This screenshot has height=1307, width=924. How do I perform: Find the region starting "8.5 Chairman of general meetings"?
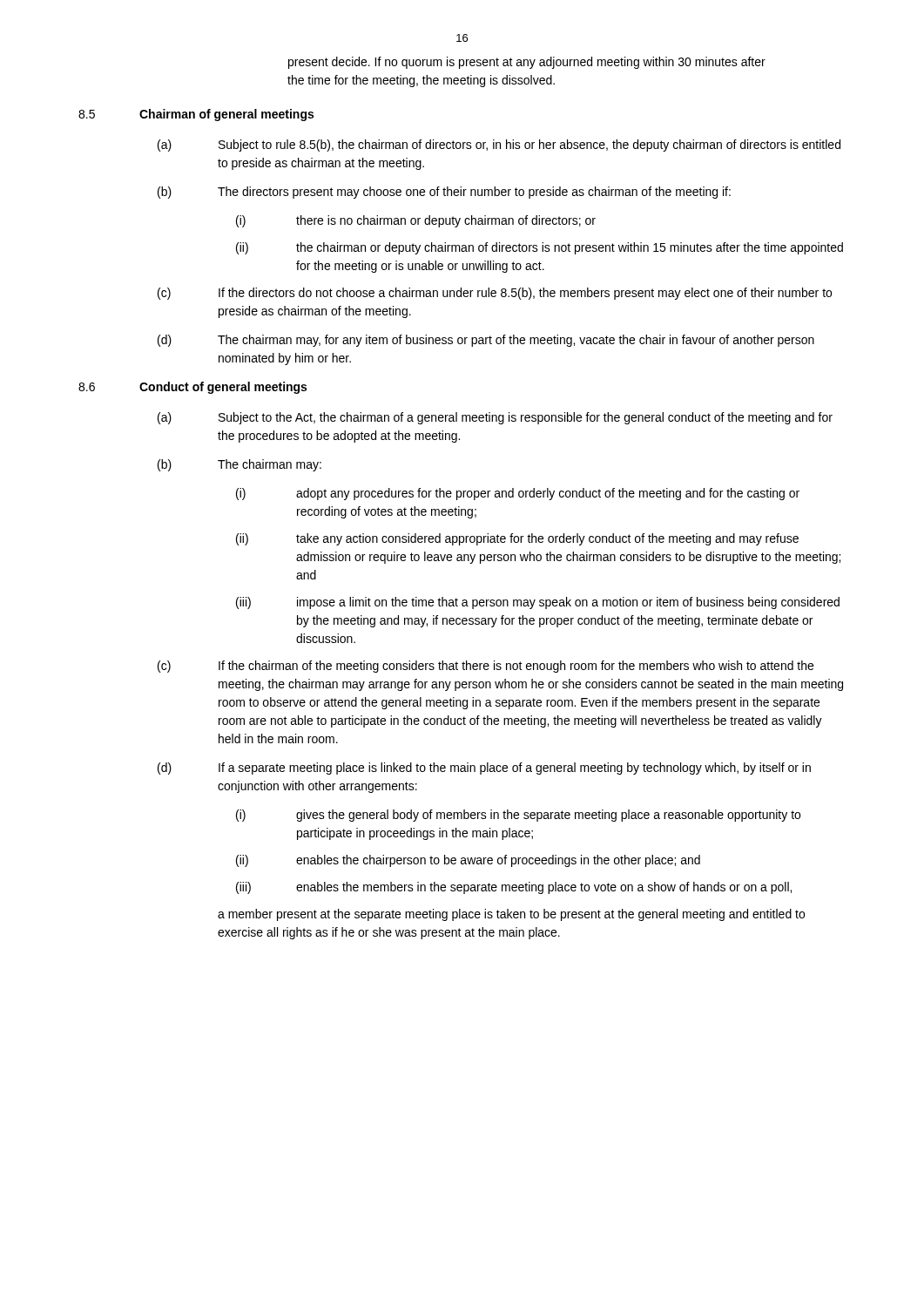coord(196,115)
